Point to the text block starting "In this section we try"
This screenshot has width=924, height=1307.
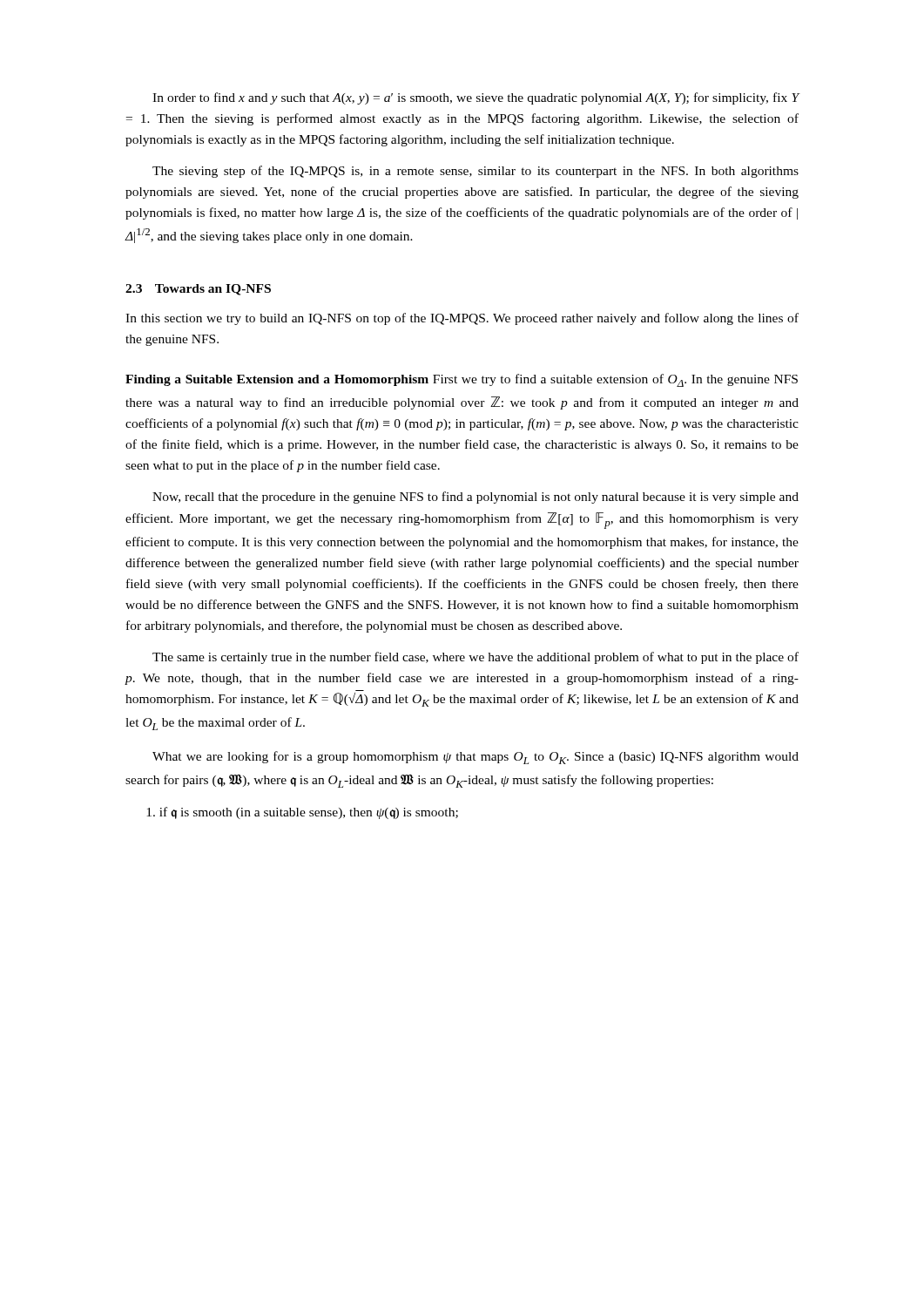click(x=462, y=329)
